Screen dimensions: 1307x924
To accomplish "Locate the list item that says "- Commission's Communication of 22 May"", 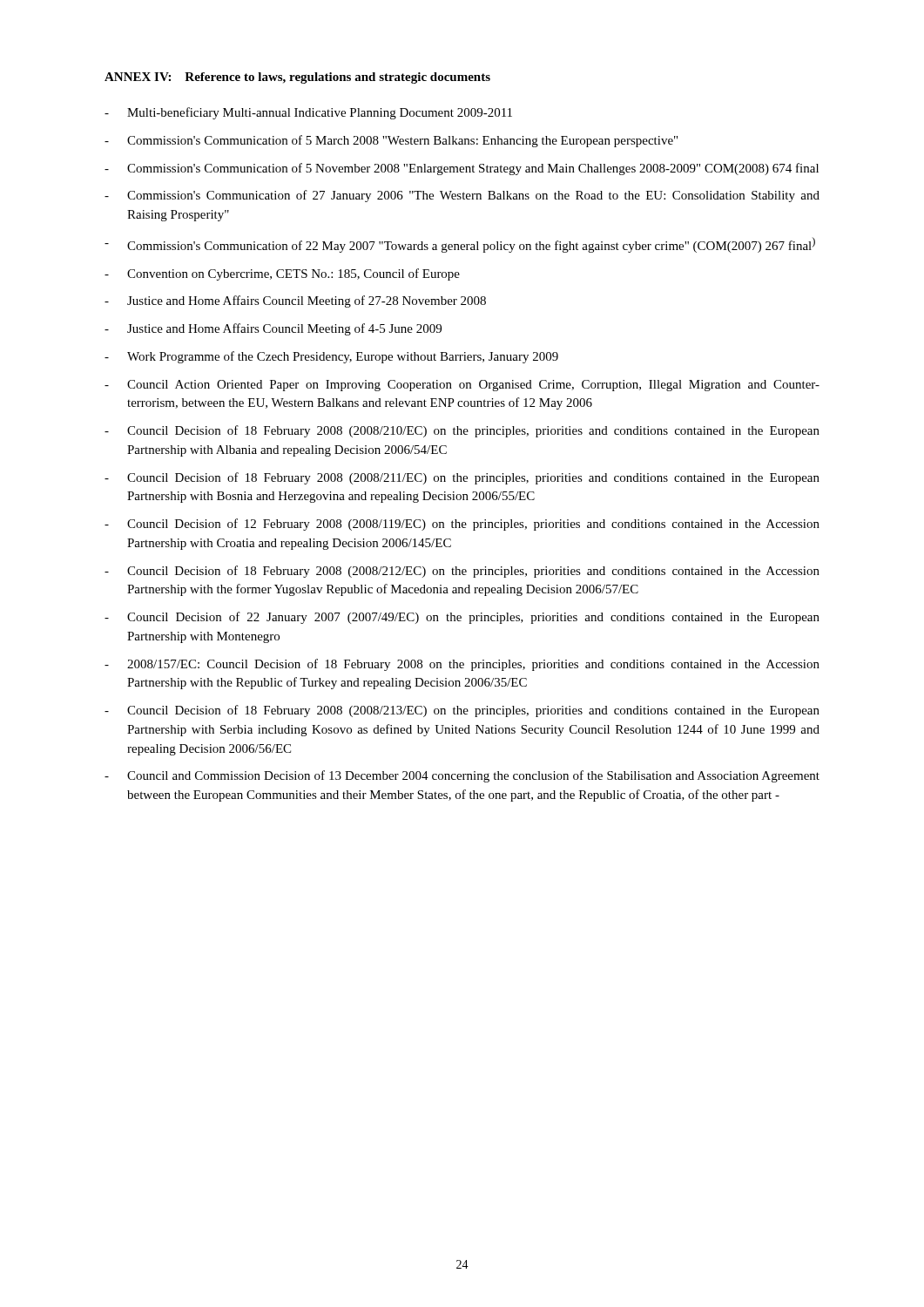I will (x=462, y=245).
